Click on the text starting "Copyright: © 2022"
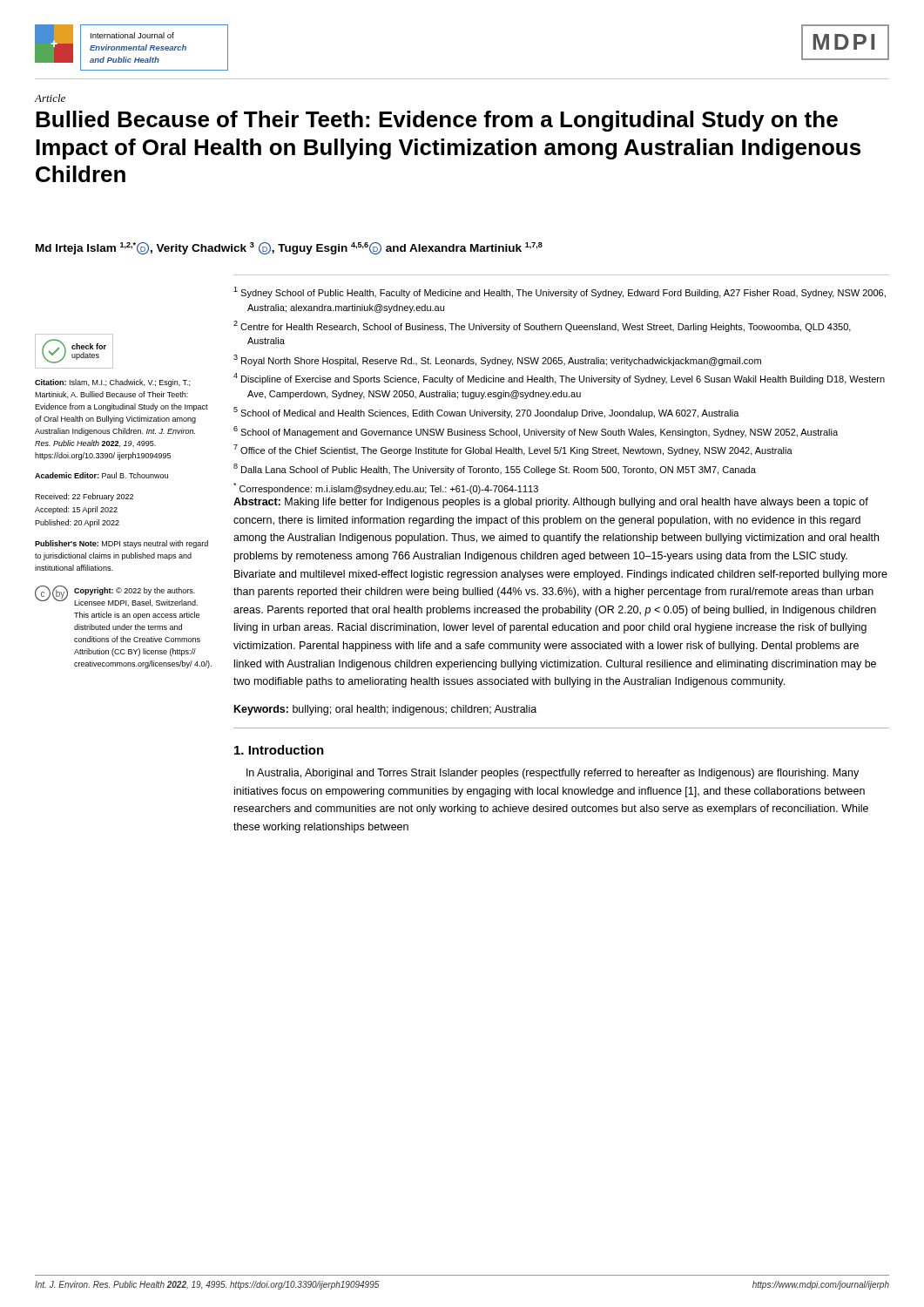Viewport: 924px width, 1307px height. pyautogui.click(x=143, y=627)
